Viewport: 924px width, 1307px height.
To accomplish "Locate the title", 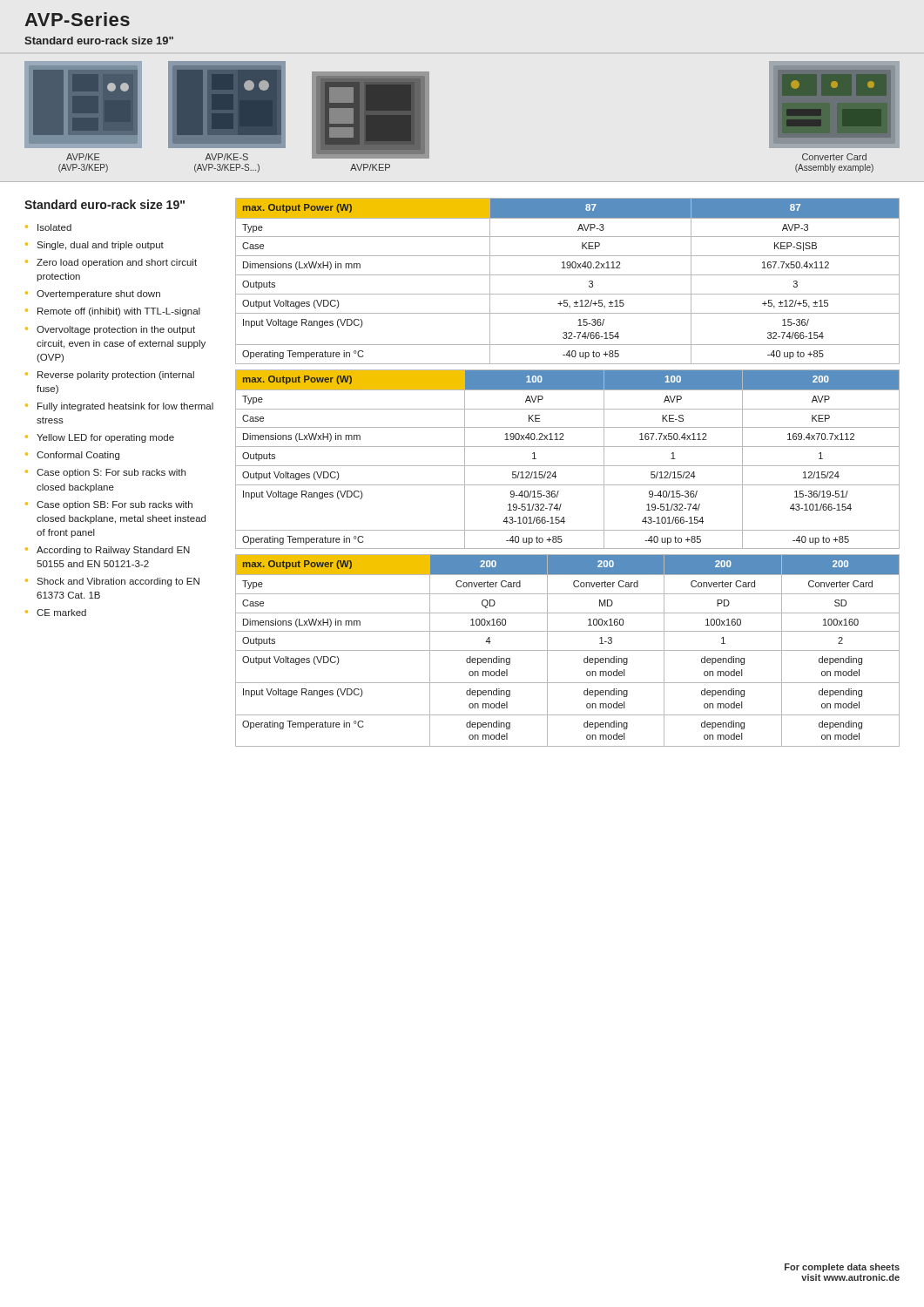I will click(x=78, y=20).
